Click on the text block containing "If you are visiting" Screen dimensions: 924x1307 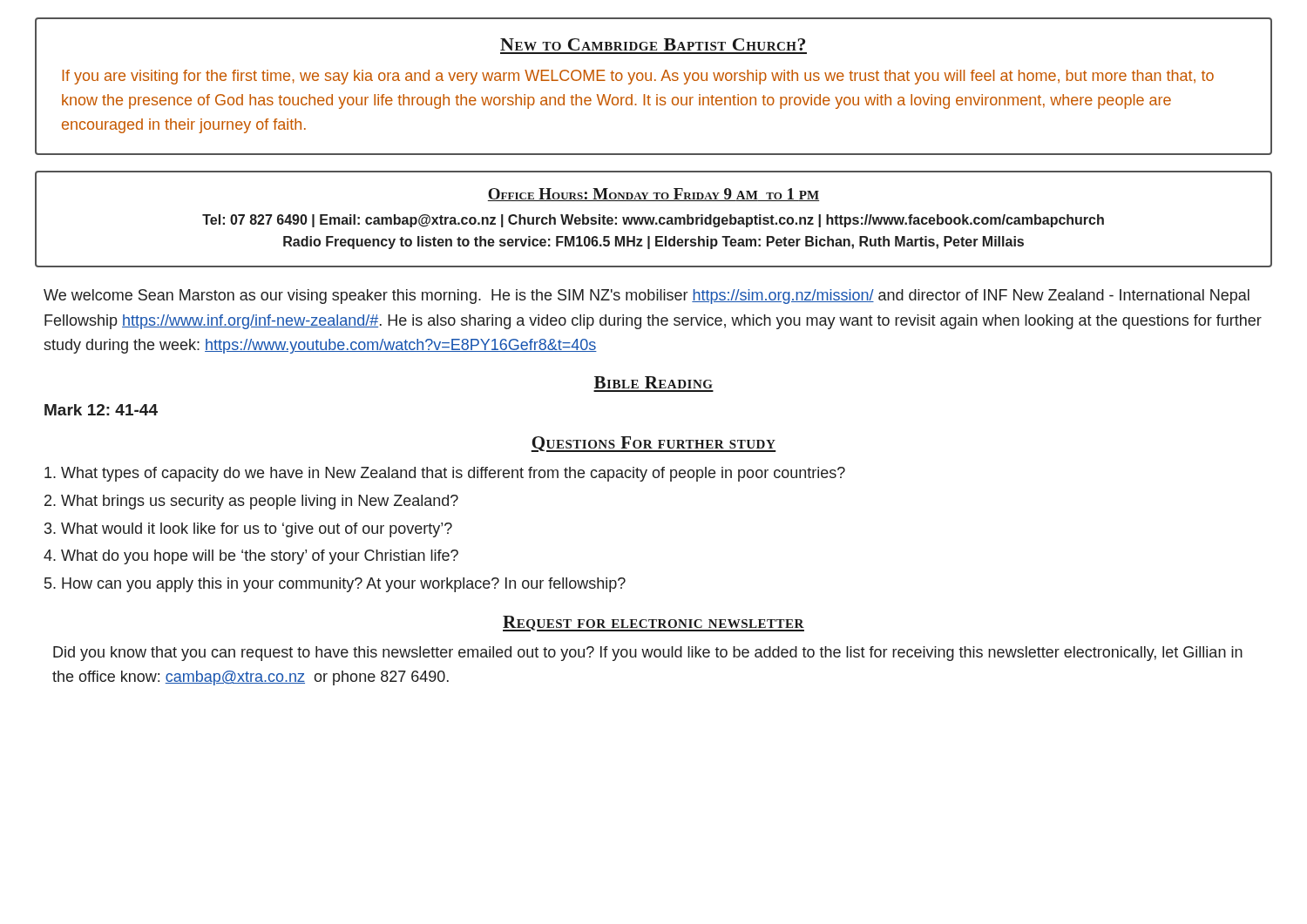(638, 100)
